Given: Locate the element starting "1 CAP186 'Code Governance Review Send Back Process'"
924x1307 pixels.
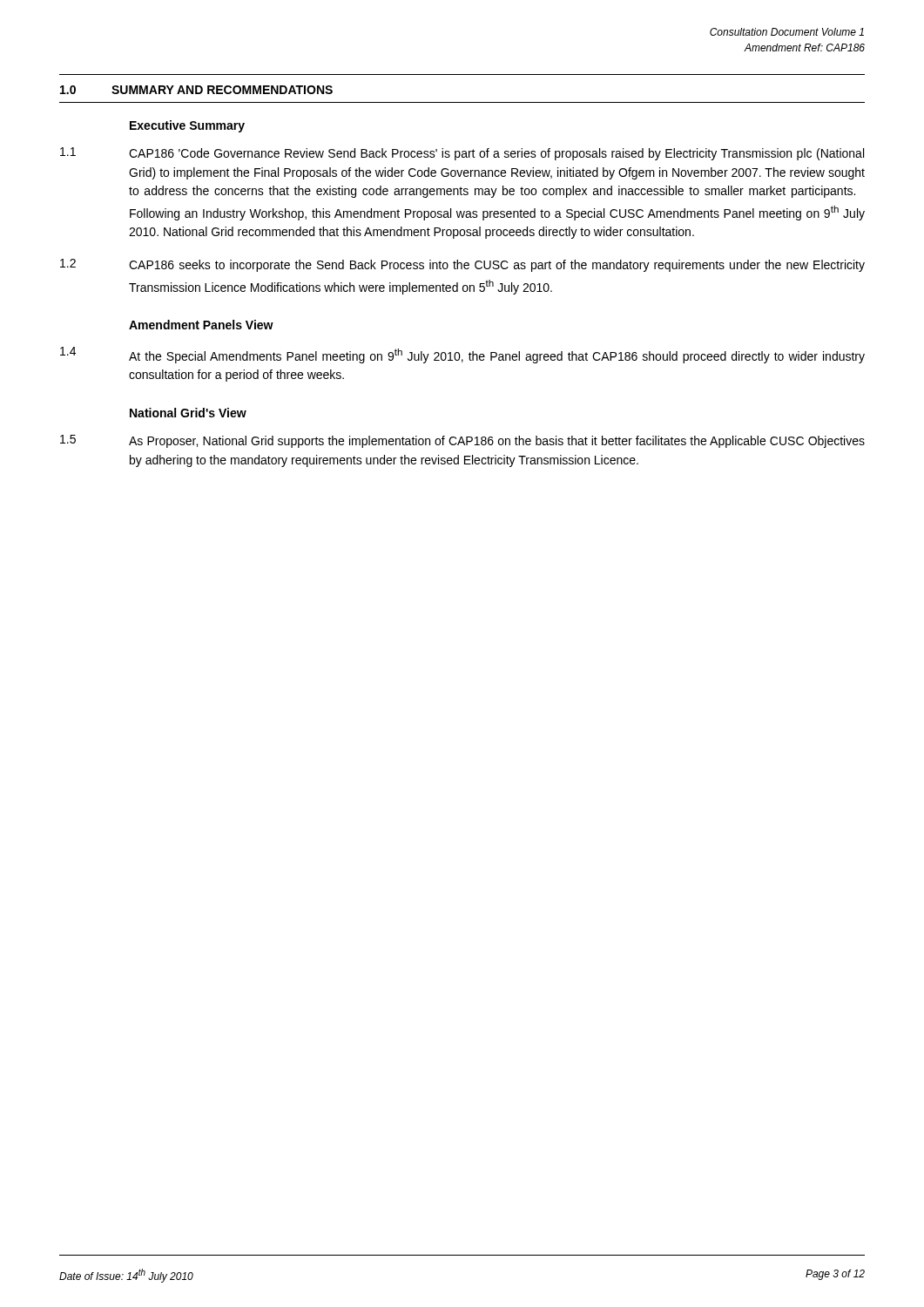Looking at the screenshot, I should point(462,194).
